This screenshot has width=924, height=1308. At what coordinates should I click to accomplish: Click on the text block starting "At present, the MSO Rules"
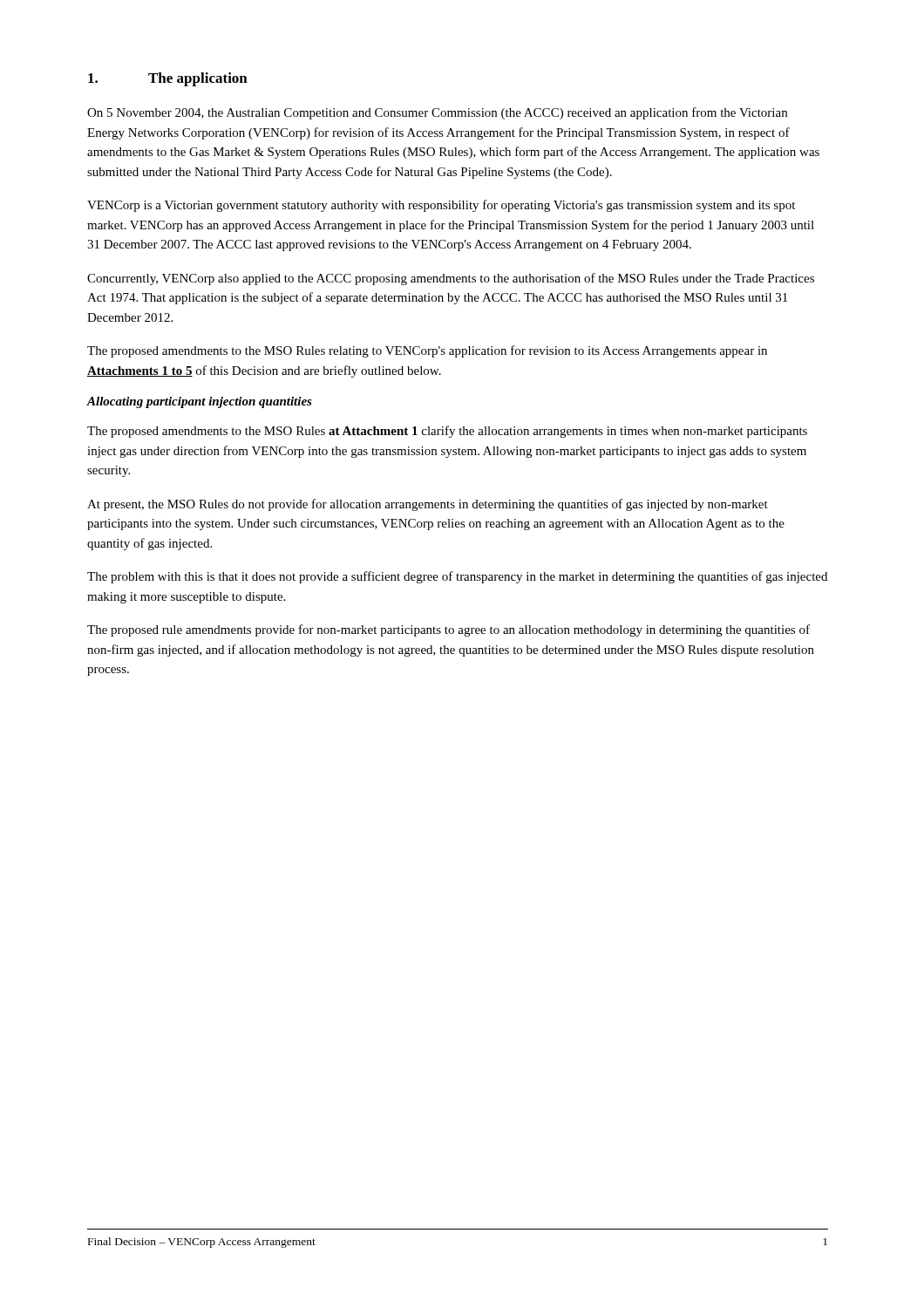tap(458, 523)
